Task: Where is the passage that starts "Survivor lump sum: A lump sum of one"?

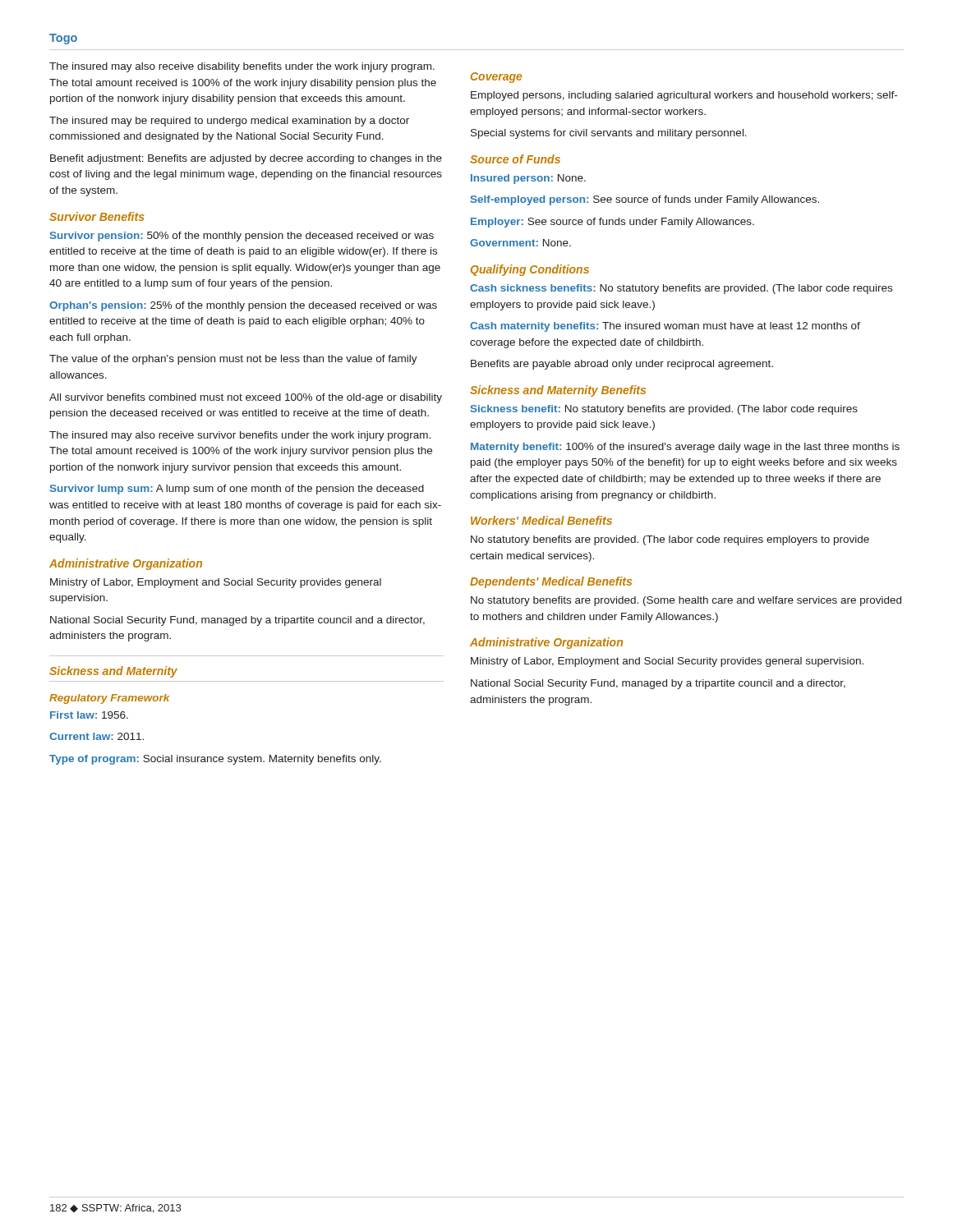Action: point(246,513)
